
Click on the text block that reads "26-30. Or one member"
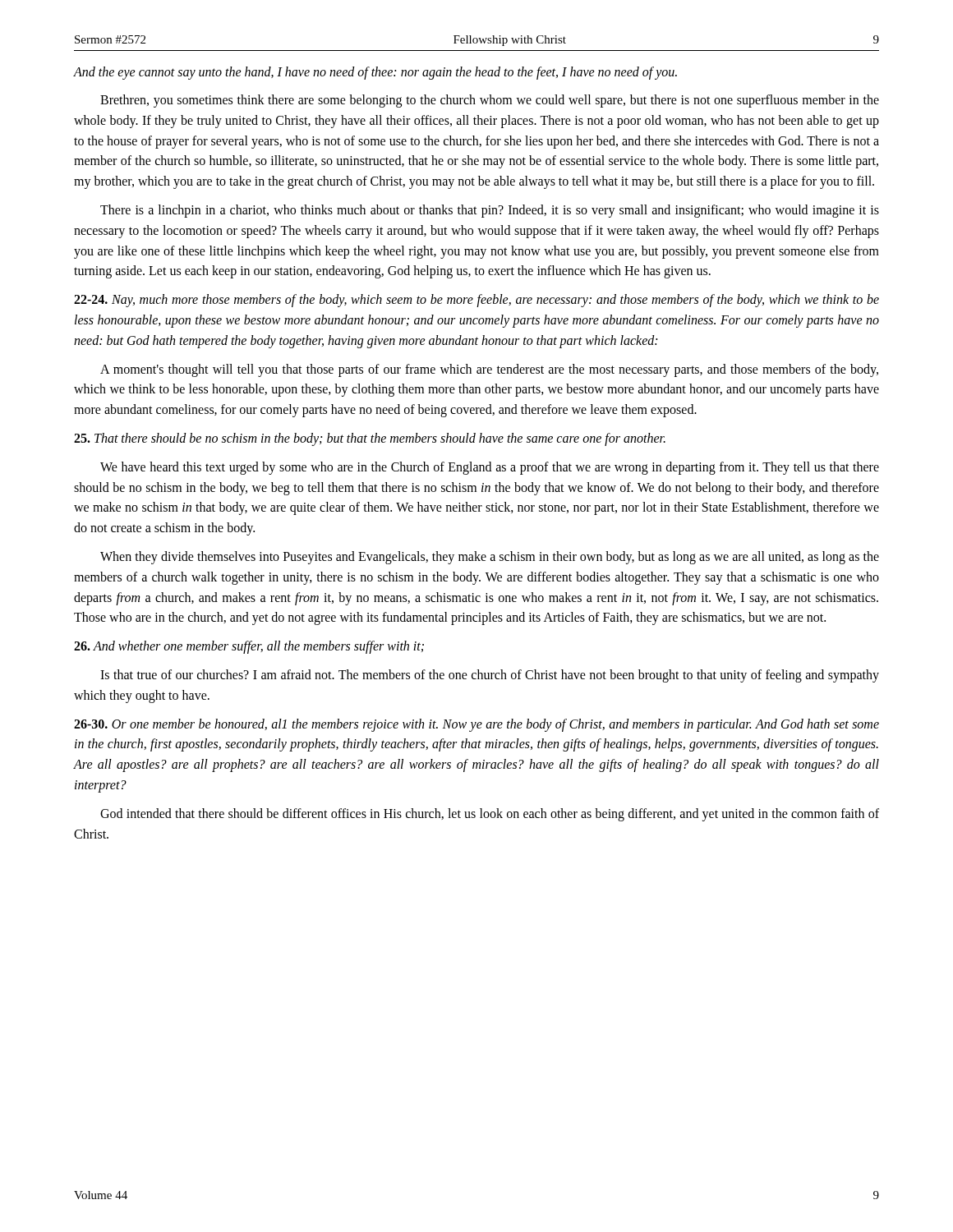476,755
